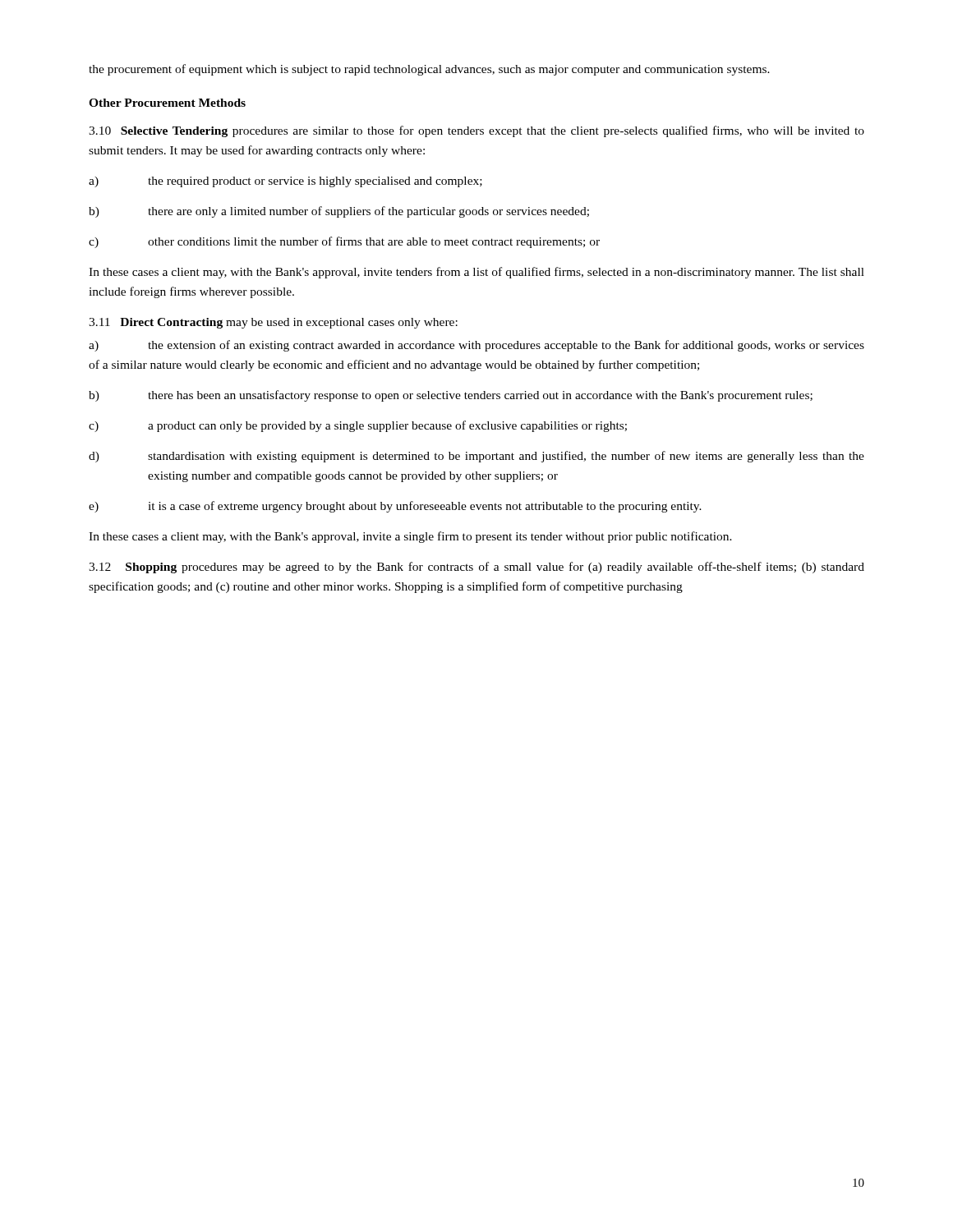Select the section header containing "Other Procurement Methods"
953x1232 pixels.
pos(167,103)
